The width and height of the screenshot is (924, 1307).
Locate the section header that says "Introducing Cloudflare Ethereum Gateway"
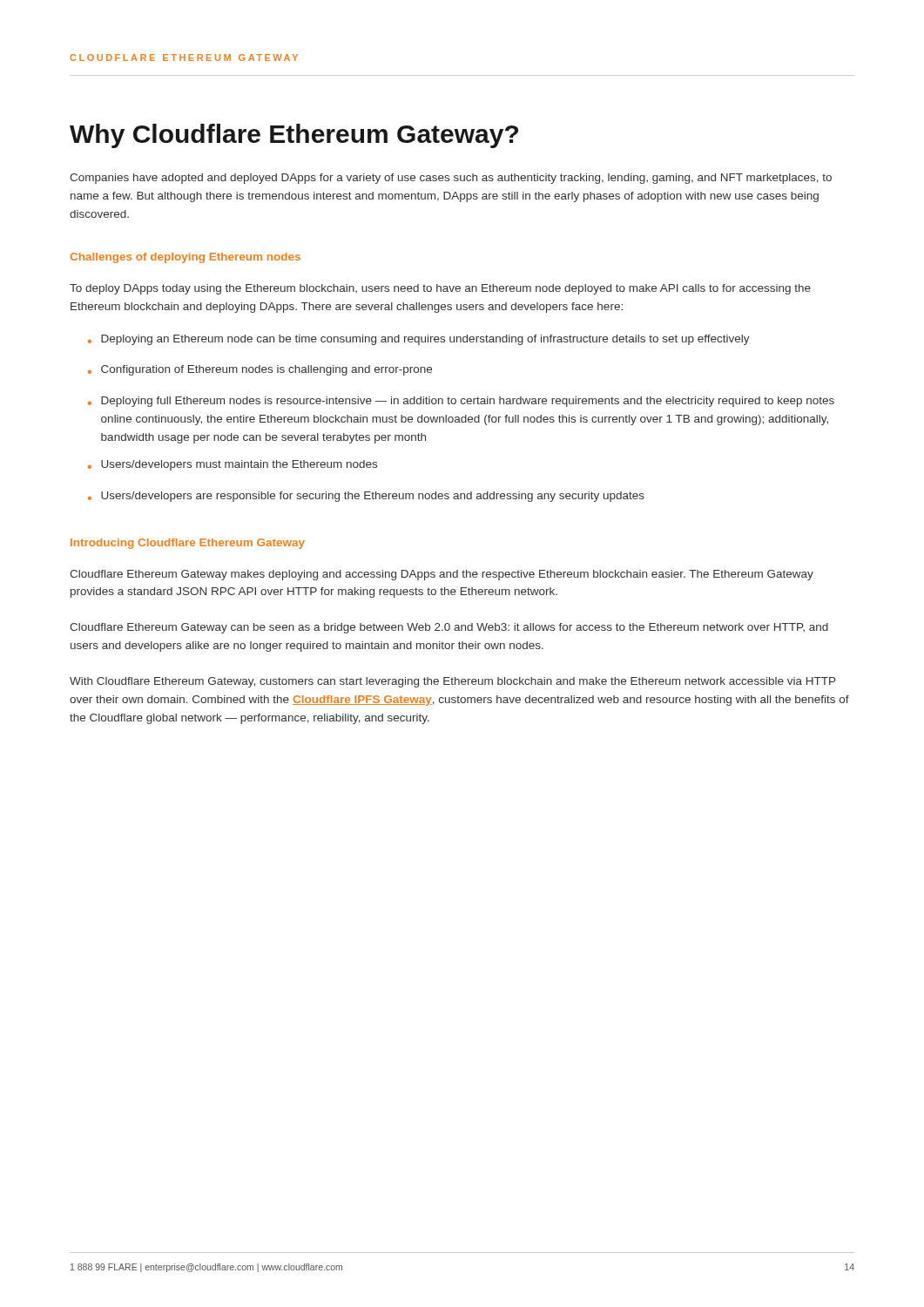tap(187, 542)
